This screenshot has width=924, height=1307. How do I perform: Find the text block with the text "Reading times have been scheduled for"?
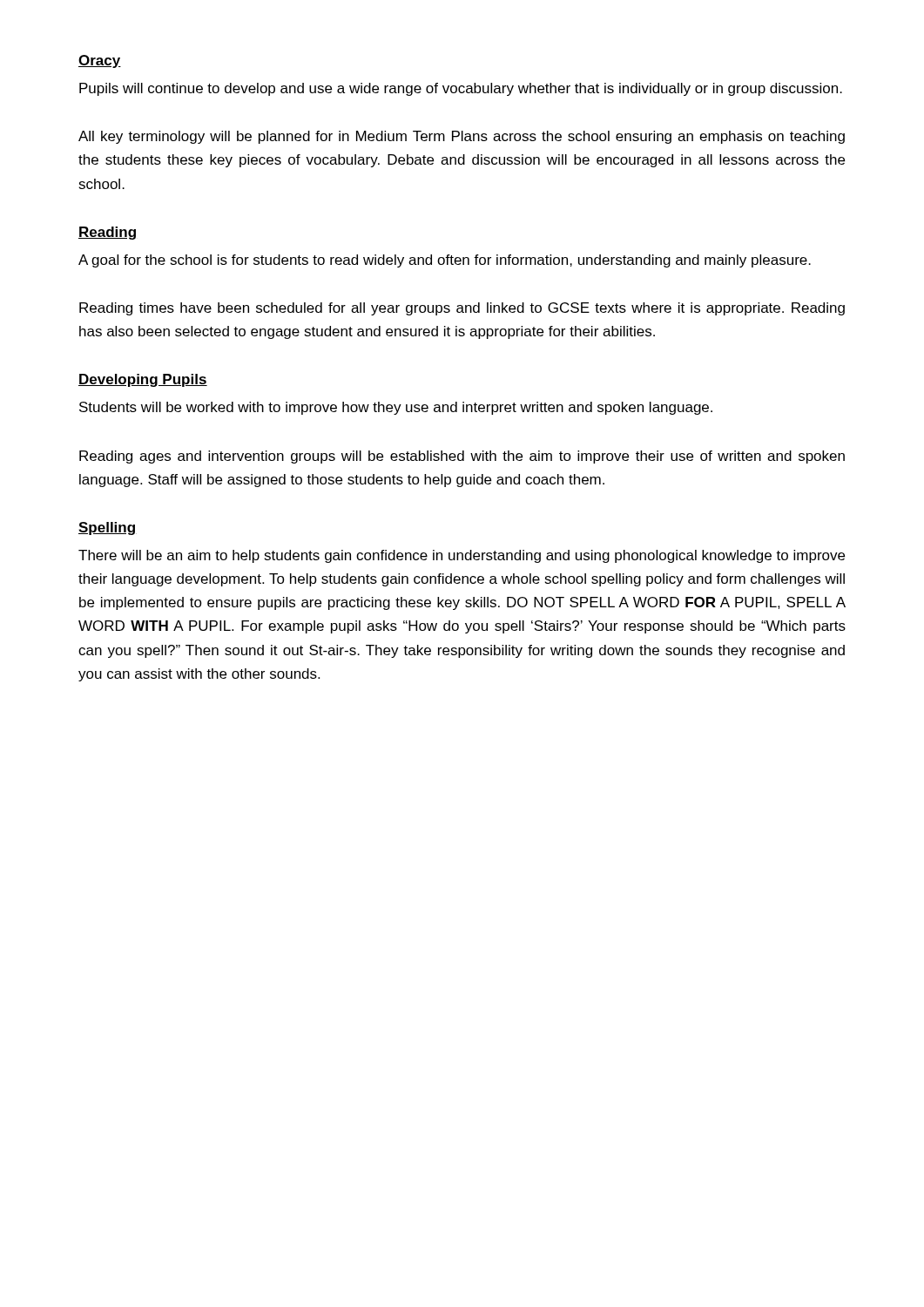point(462,320)
